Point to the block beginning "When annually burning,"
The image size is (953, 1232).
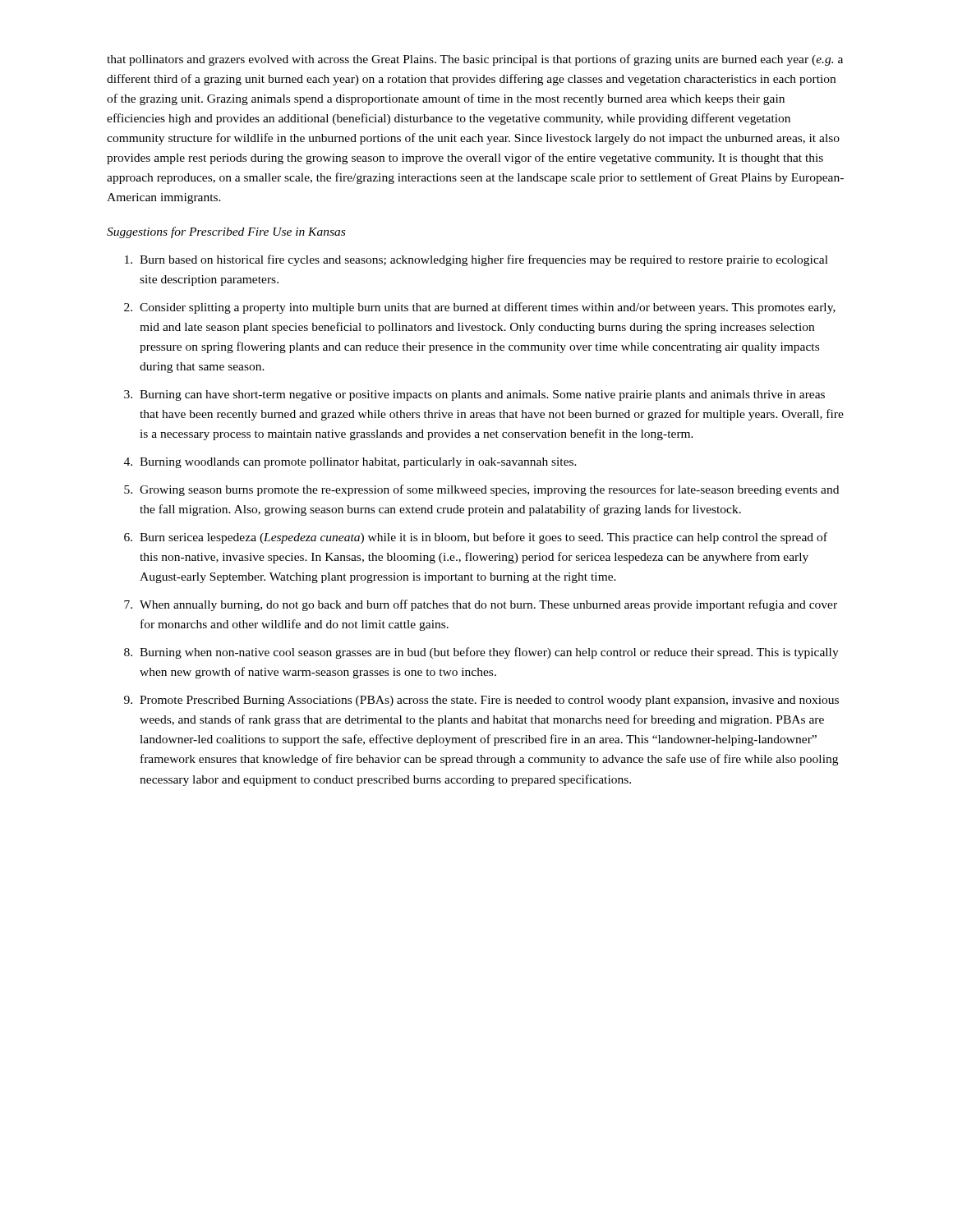(491, 615)
